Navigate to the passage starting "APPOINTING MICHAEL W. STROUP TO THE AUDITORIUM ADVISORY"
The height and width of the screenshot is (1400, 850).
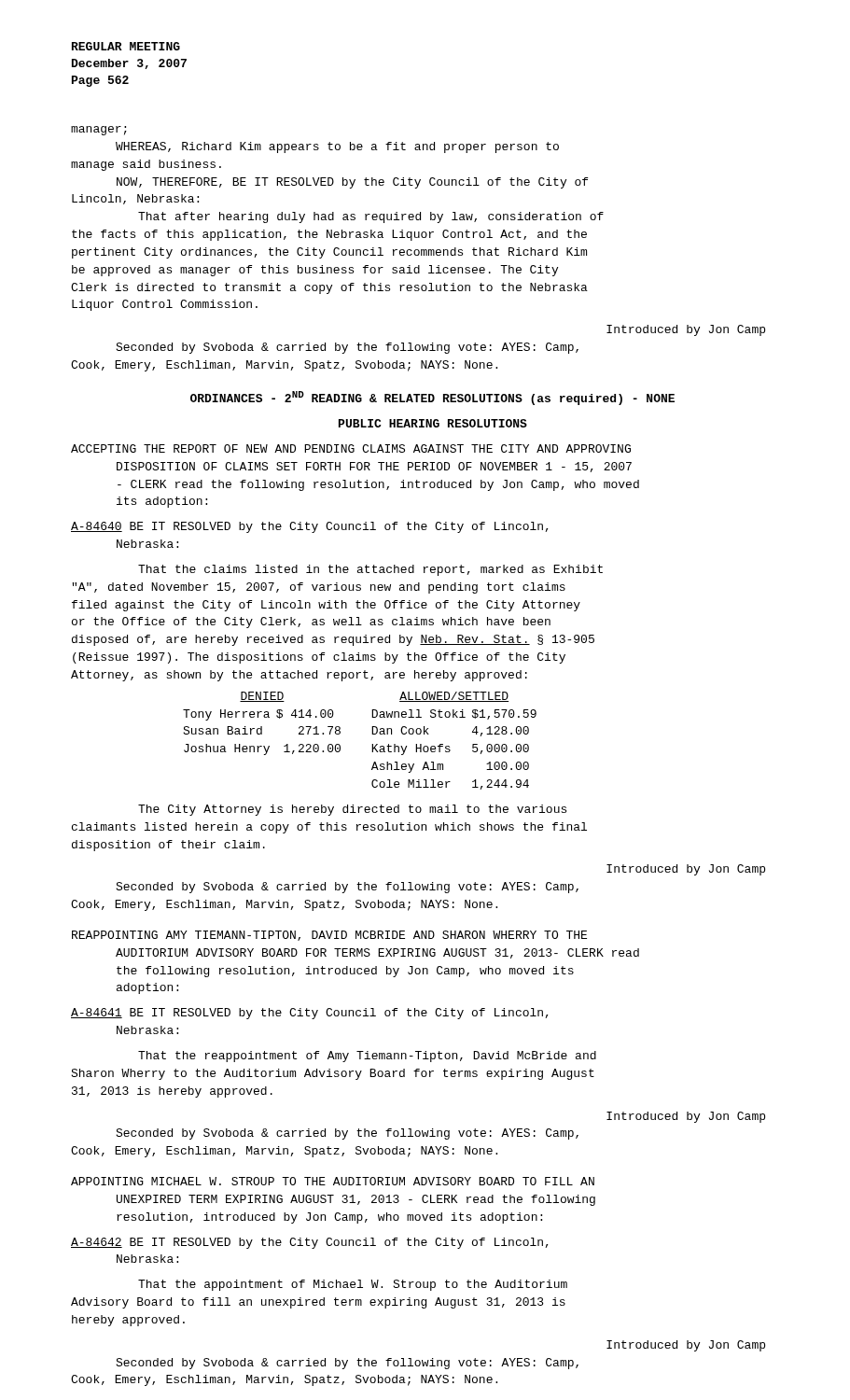click(x=432, y=1282)
